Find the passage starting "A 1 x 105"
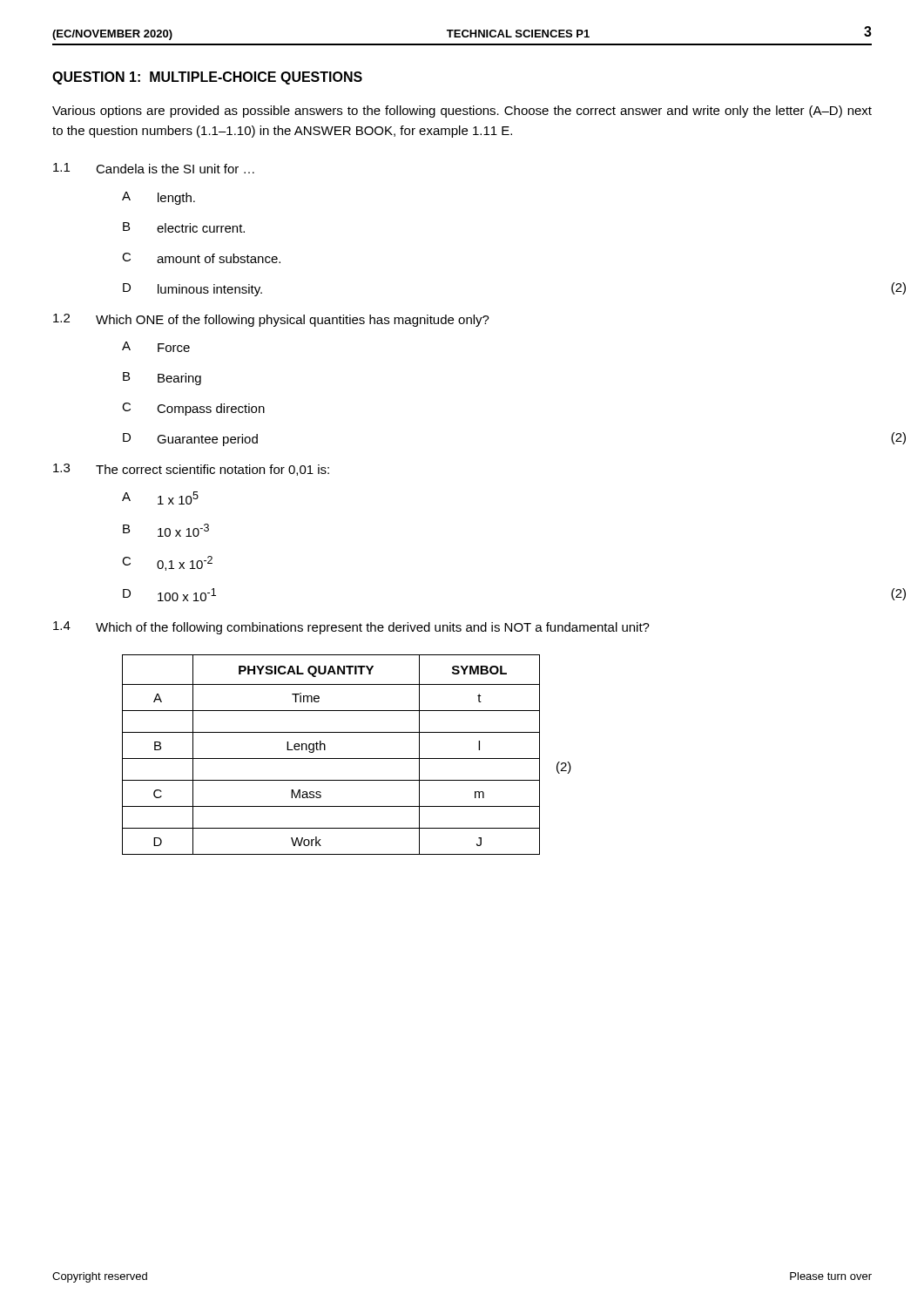This screenshot has width=924, height=1307. [x=160, y=498]
